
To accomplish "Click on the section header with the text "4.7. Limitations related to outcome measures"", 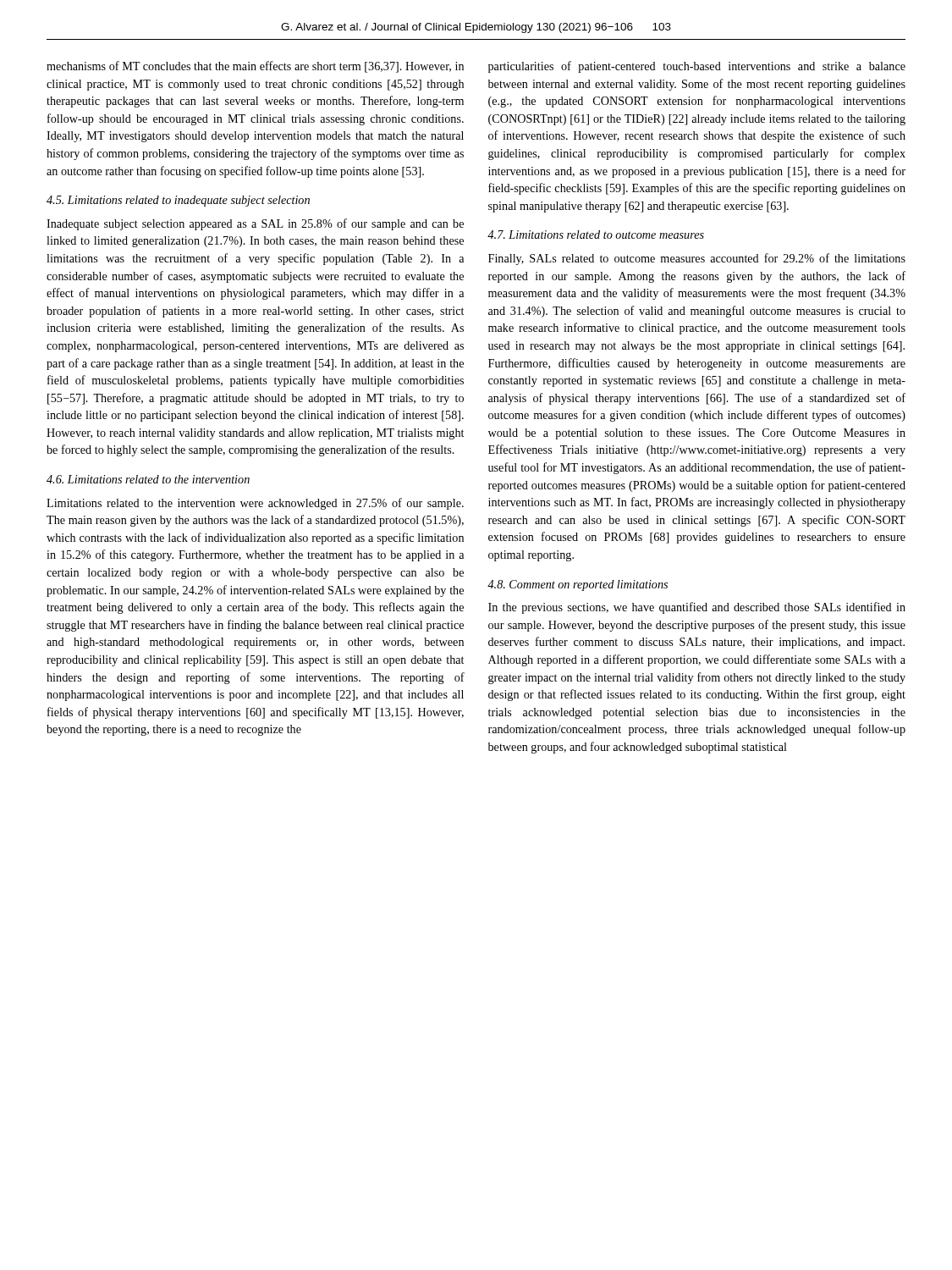I will (x=596, y=235).
